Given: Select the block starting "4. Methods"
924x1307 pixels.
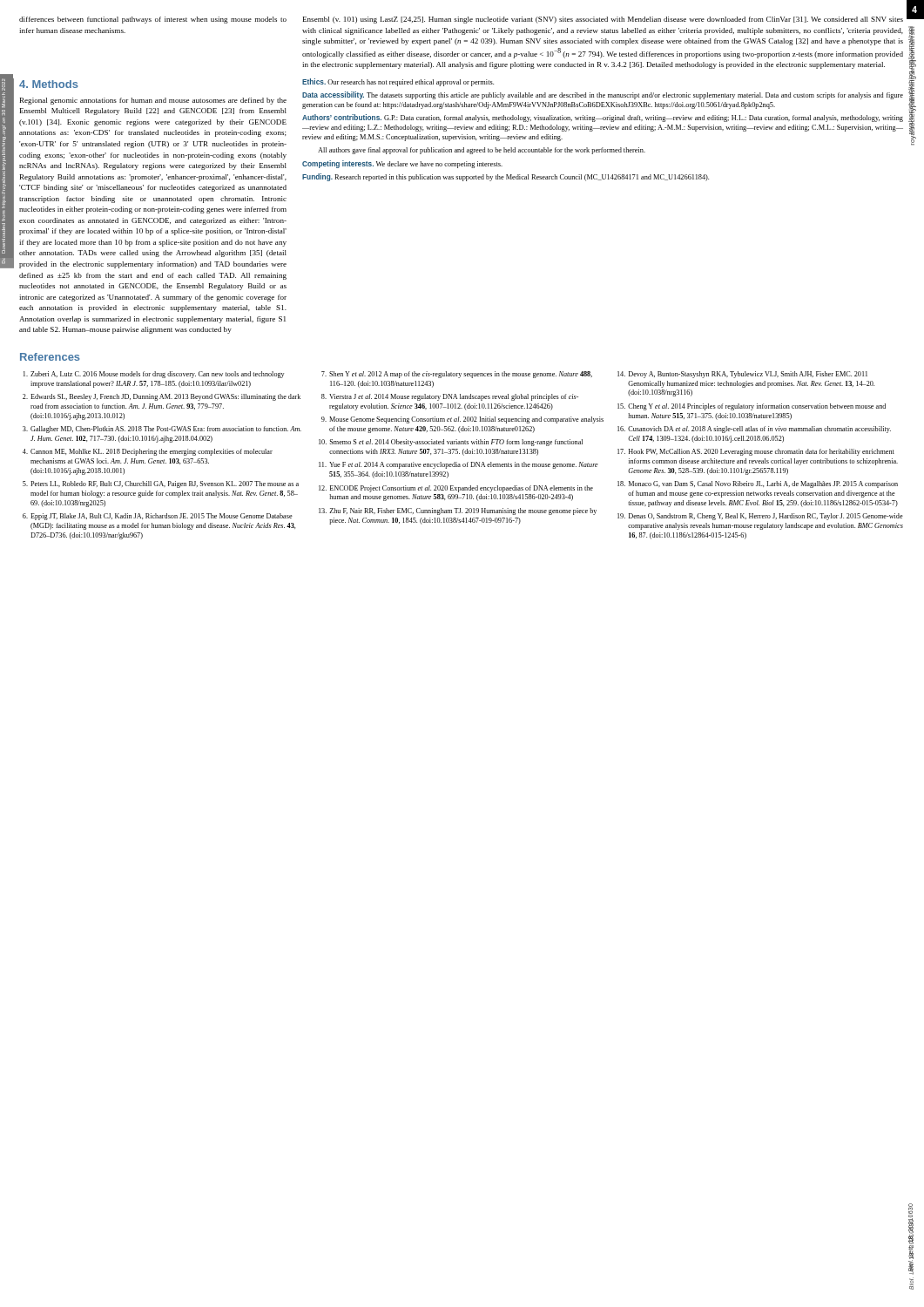Looking at the screenshot, I should coord(49,84).
